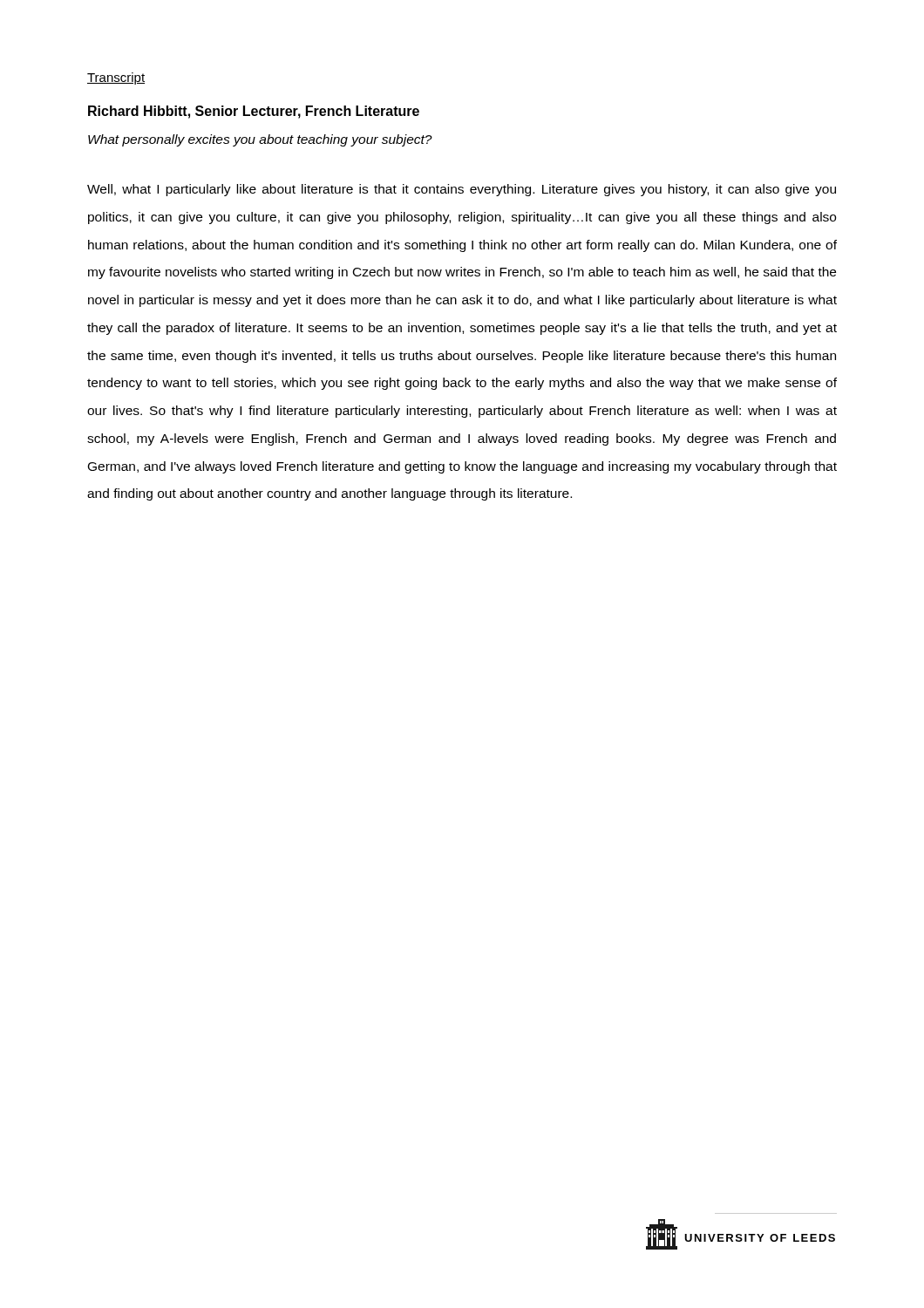Find the block starting "What personally excites you about"
924x1308 pixels.
pos(260,140)
